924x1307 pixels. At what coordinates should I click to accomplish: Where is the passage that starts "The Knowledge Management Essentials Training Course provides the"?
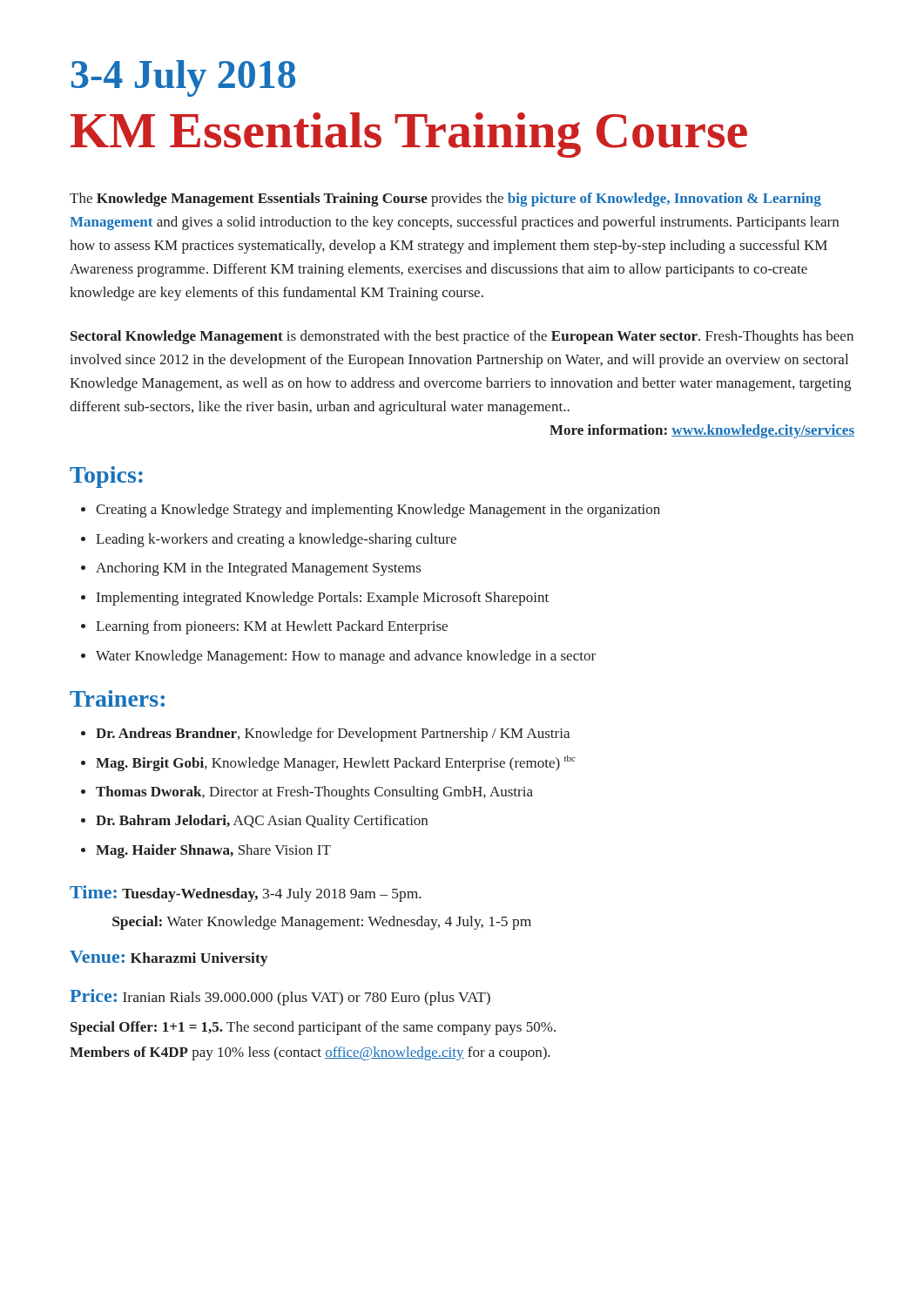point(455,245)
